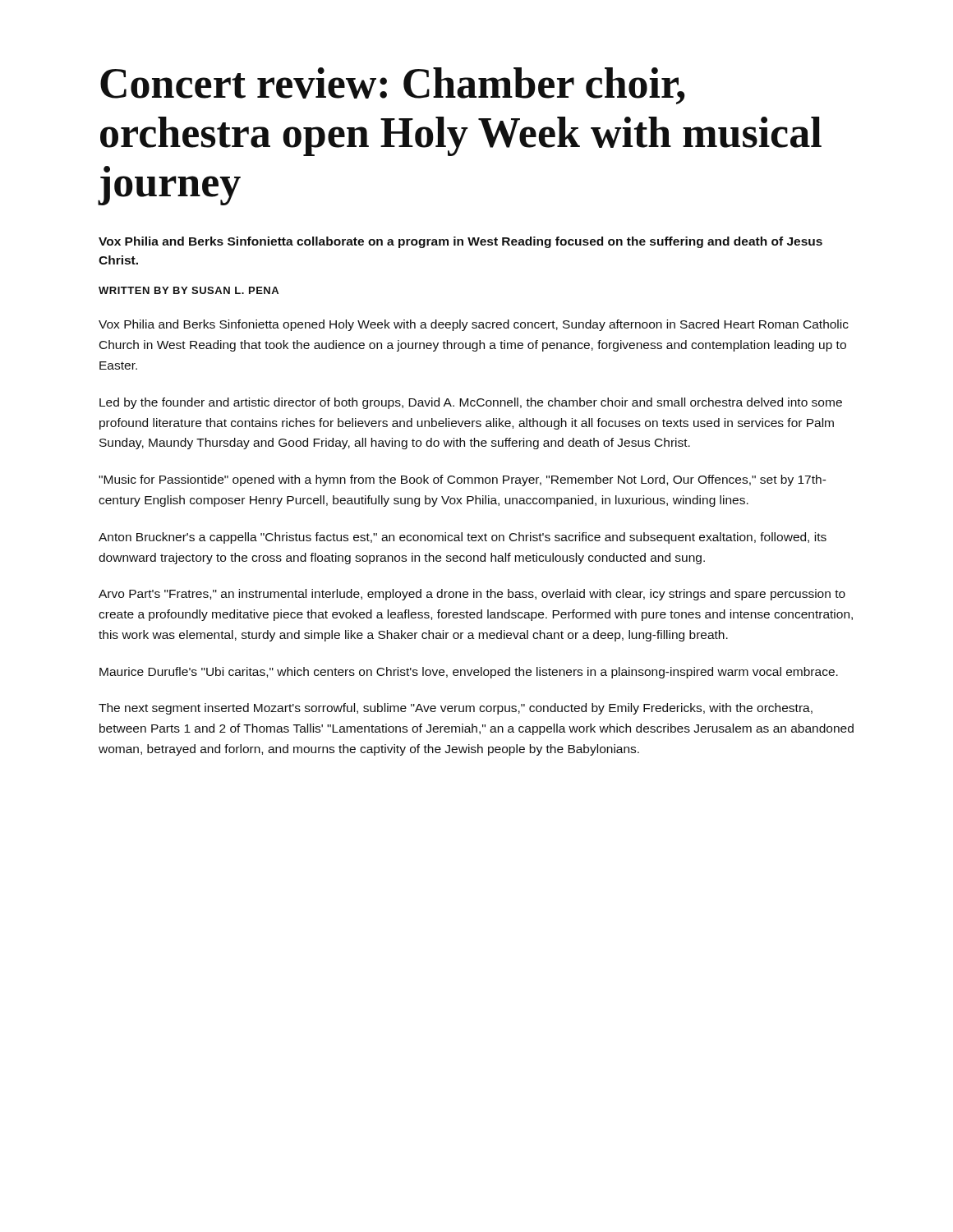Screen dimensions: 1232x953
Task: Locate the block of text that opens with "Led by the founder and artistic director of"
Action: click(x=471, y=422)
